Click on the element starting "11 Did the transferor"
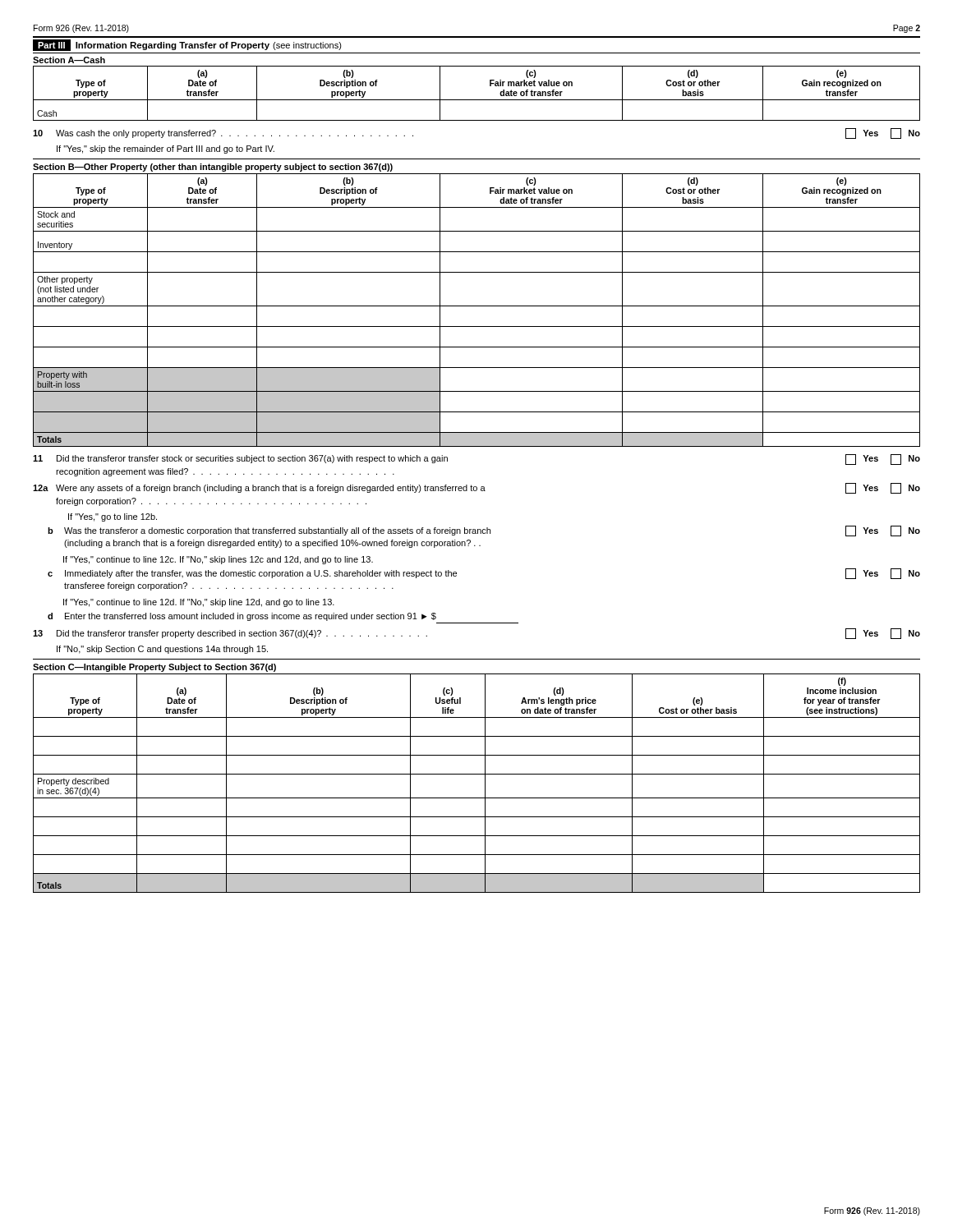The image size is (953, 1232). pos(258,460)
